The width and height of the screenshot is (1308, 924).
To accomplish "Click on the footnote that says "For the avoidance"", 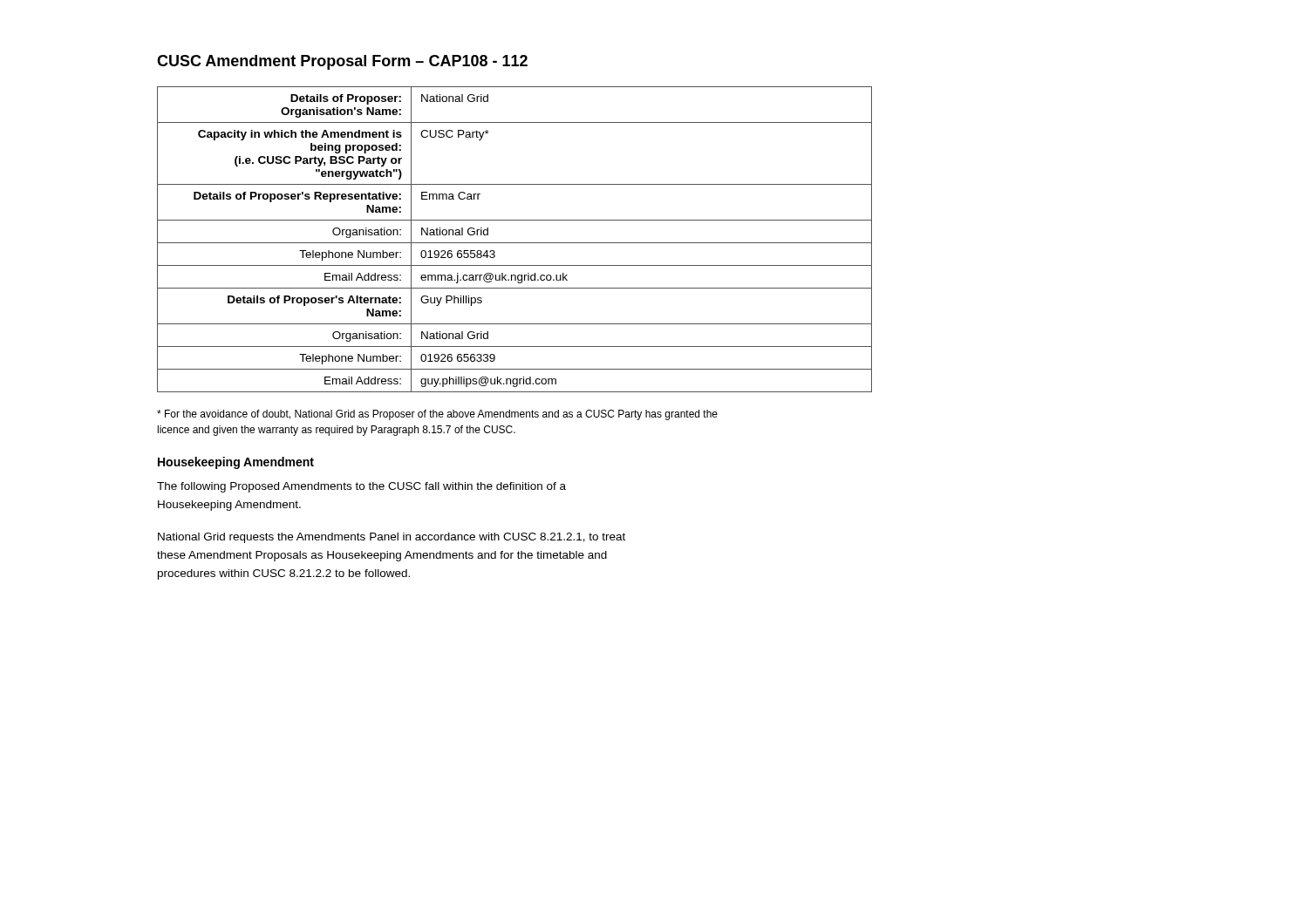I will tap(437, 422).
